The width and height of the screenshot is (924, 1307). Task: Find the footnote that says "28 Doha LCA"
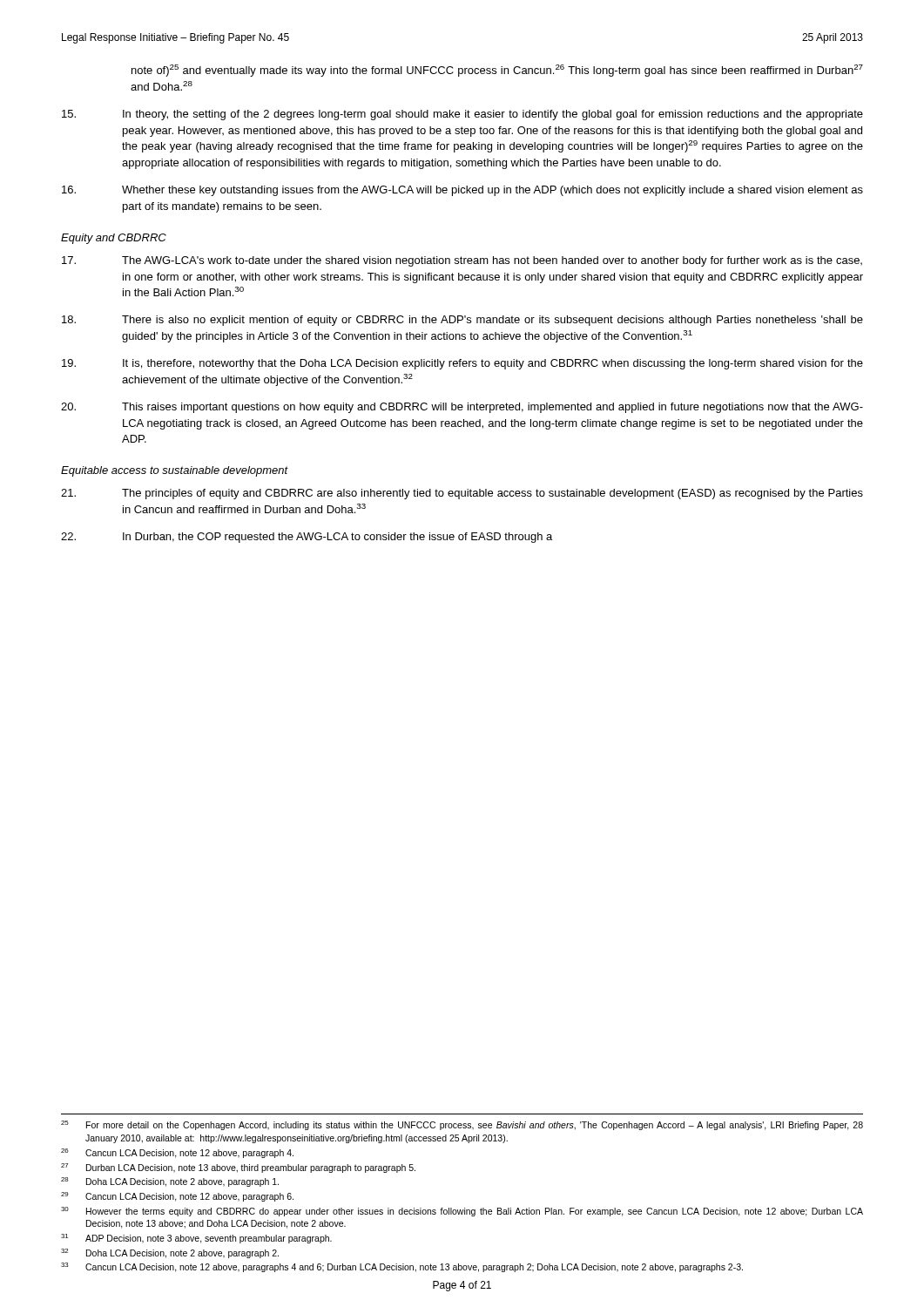pos(170,1182)
